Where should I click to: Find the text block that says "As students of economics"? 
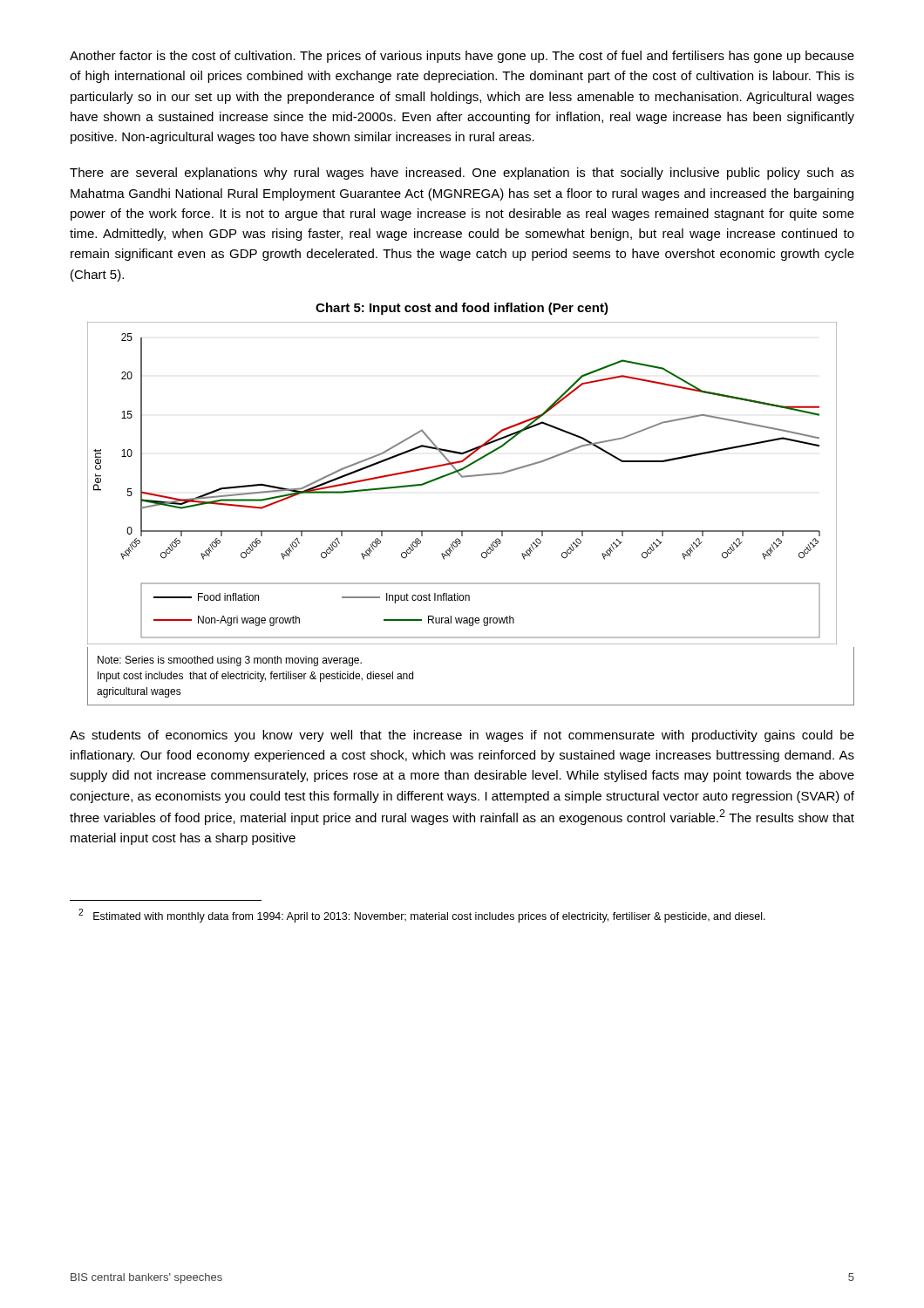pos(462,786)
